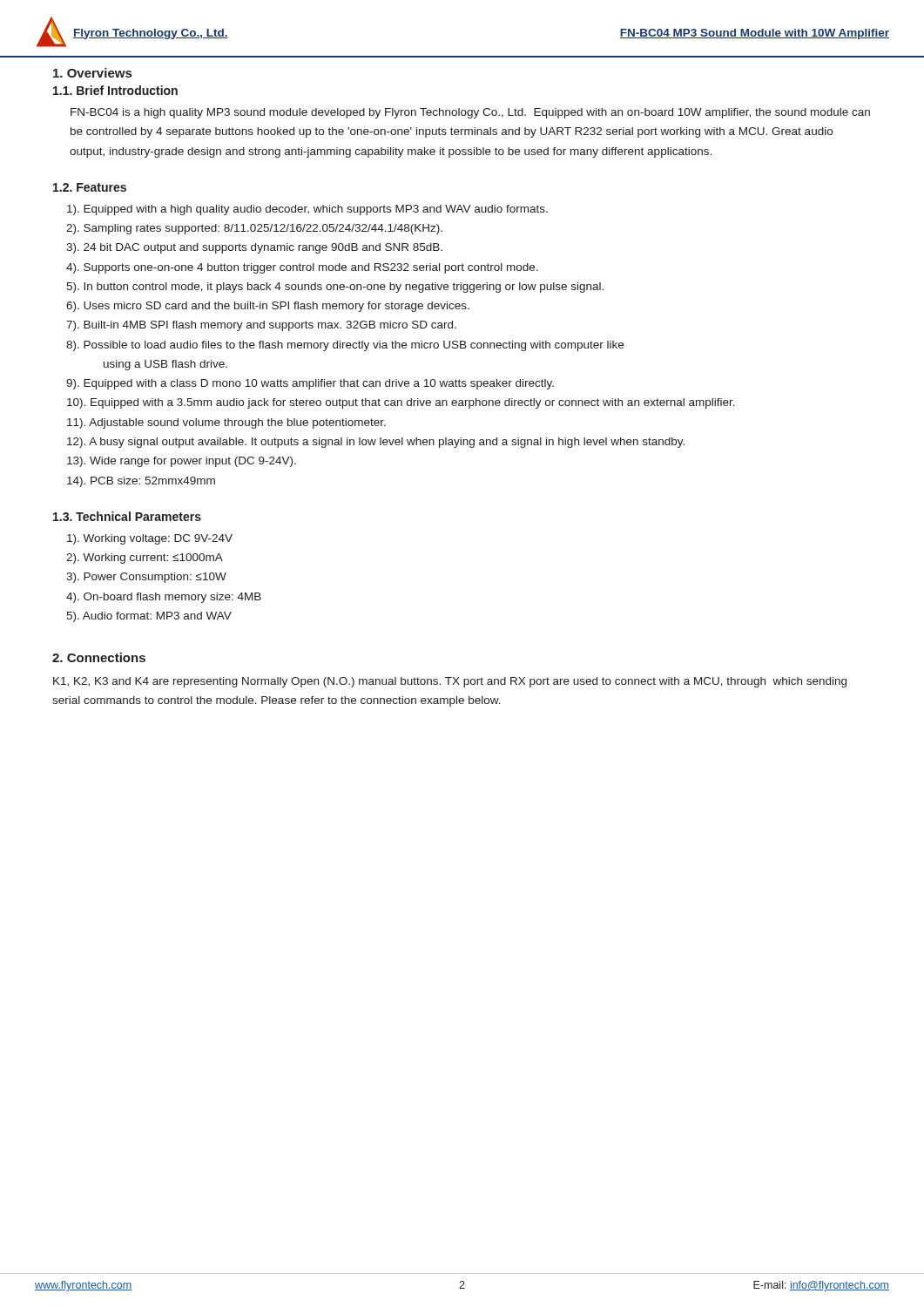
Task: Select the section header that says "2. Connections"
Action: (x=99, y=657)
